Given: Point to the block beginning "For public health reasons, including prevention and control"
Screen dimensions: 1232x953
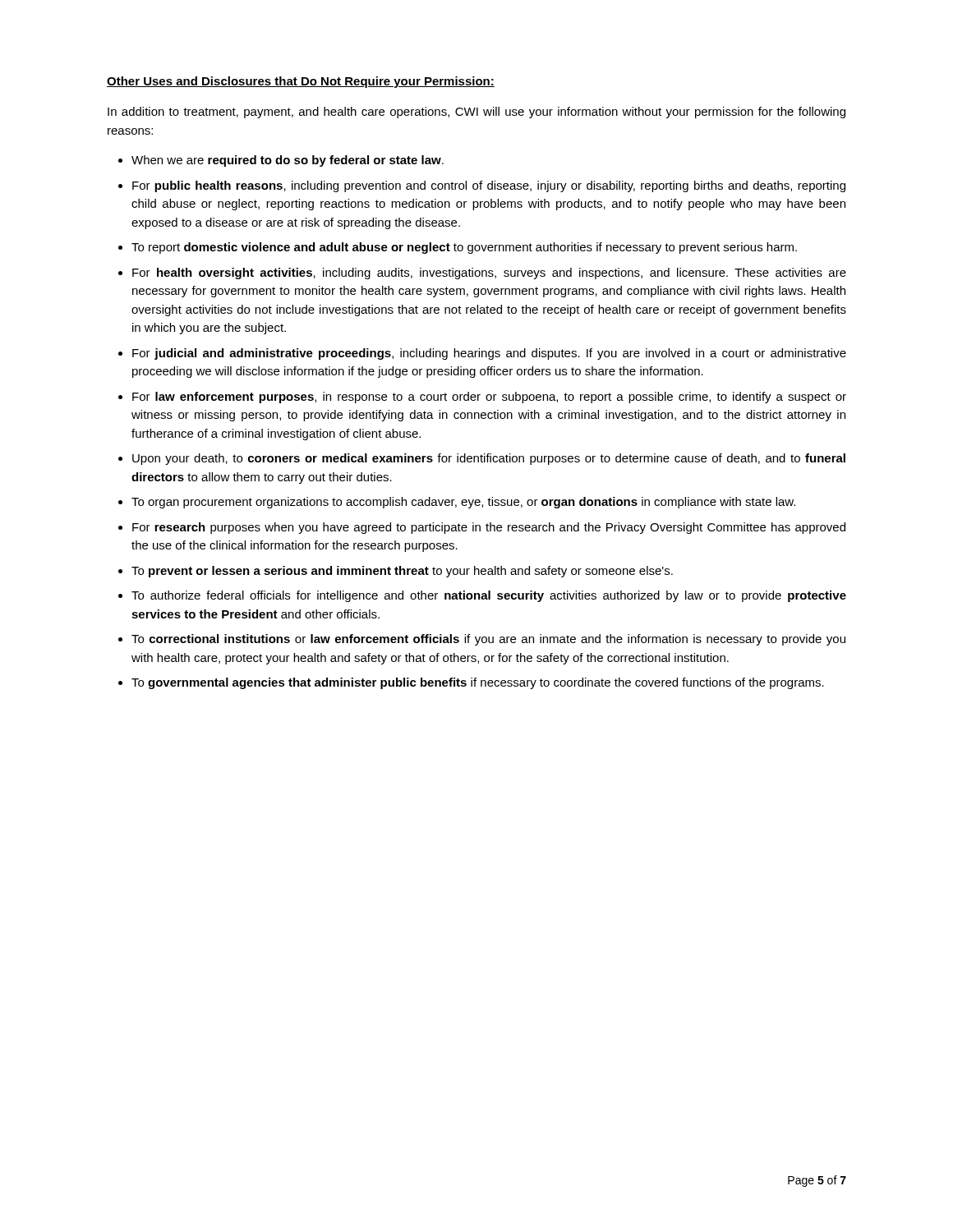Looking at the screenshot, I should pyautogui.click(x=489, y=203).
